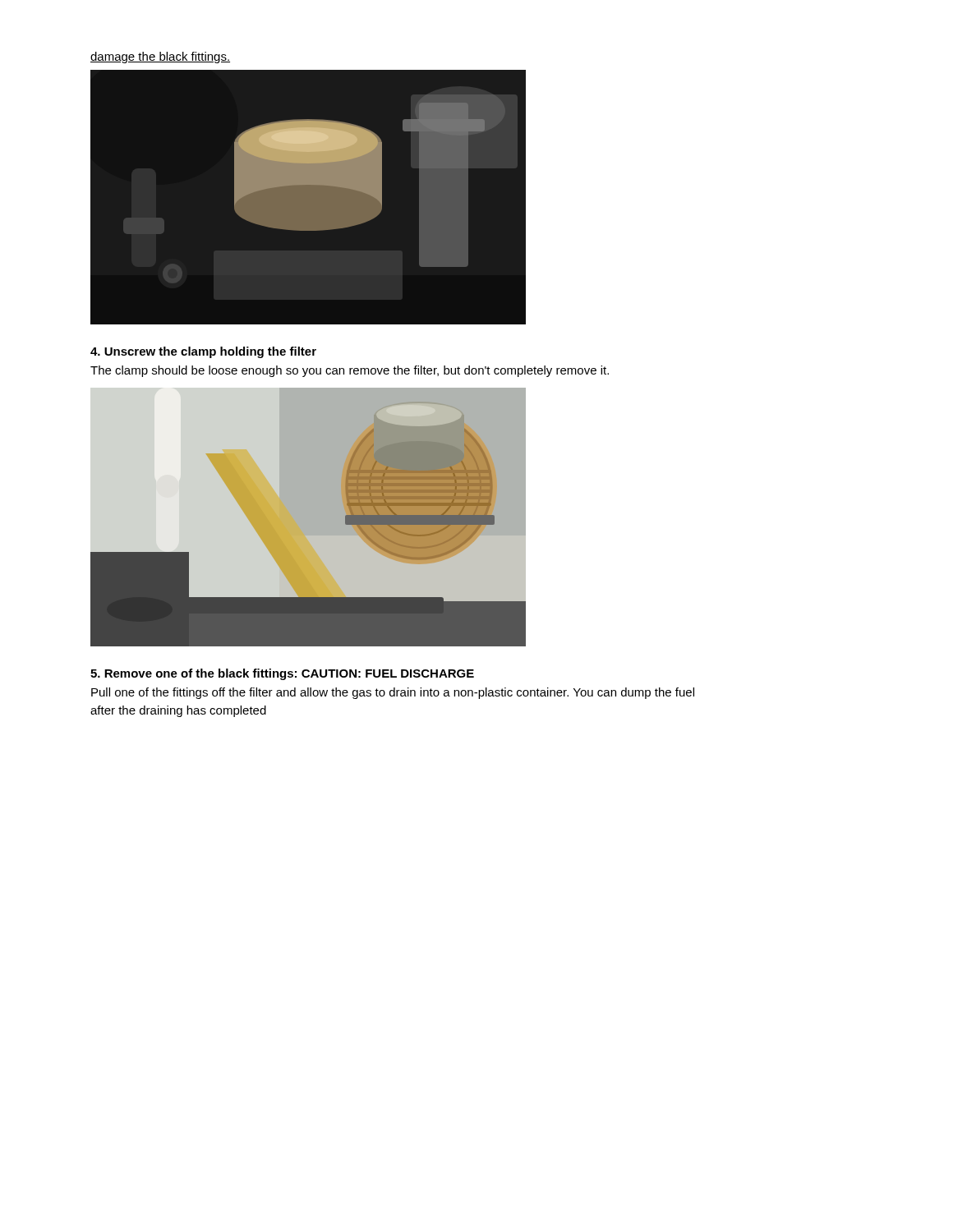Point to the text starting "5. Remove one of the black"

pos(282,673)
